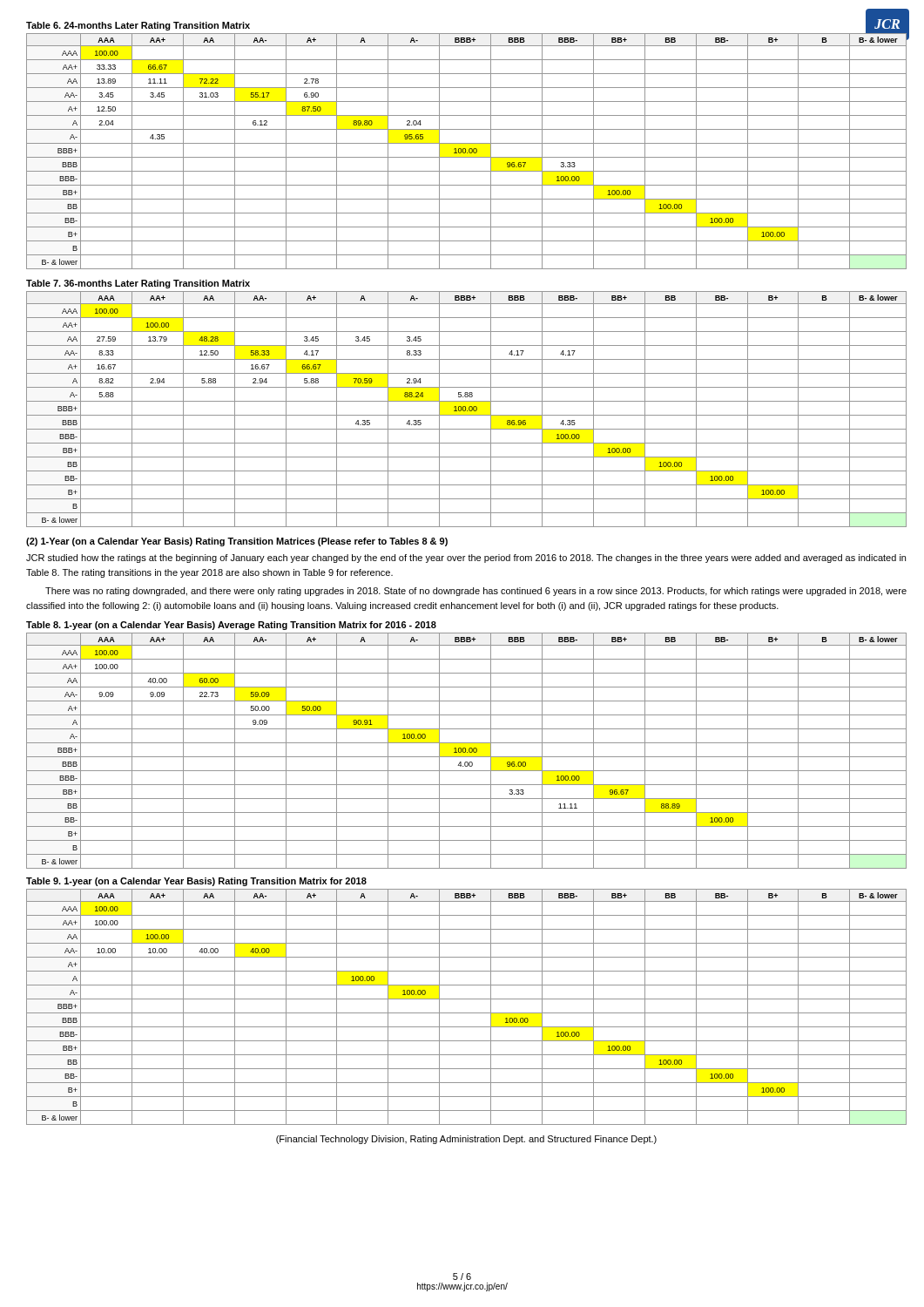Locate the region starting "(2) 1-Year (on a Calendar Year"

click(237, 541)
